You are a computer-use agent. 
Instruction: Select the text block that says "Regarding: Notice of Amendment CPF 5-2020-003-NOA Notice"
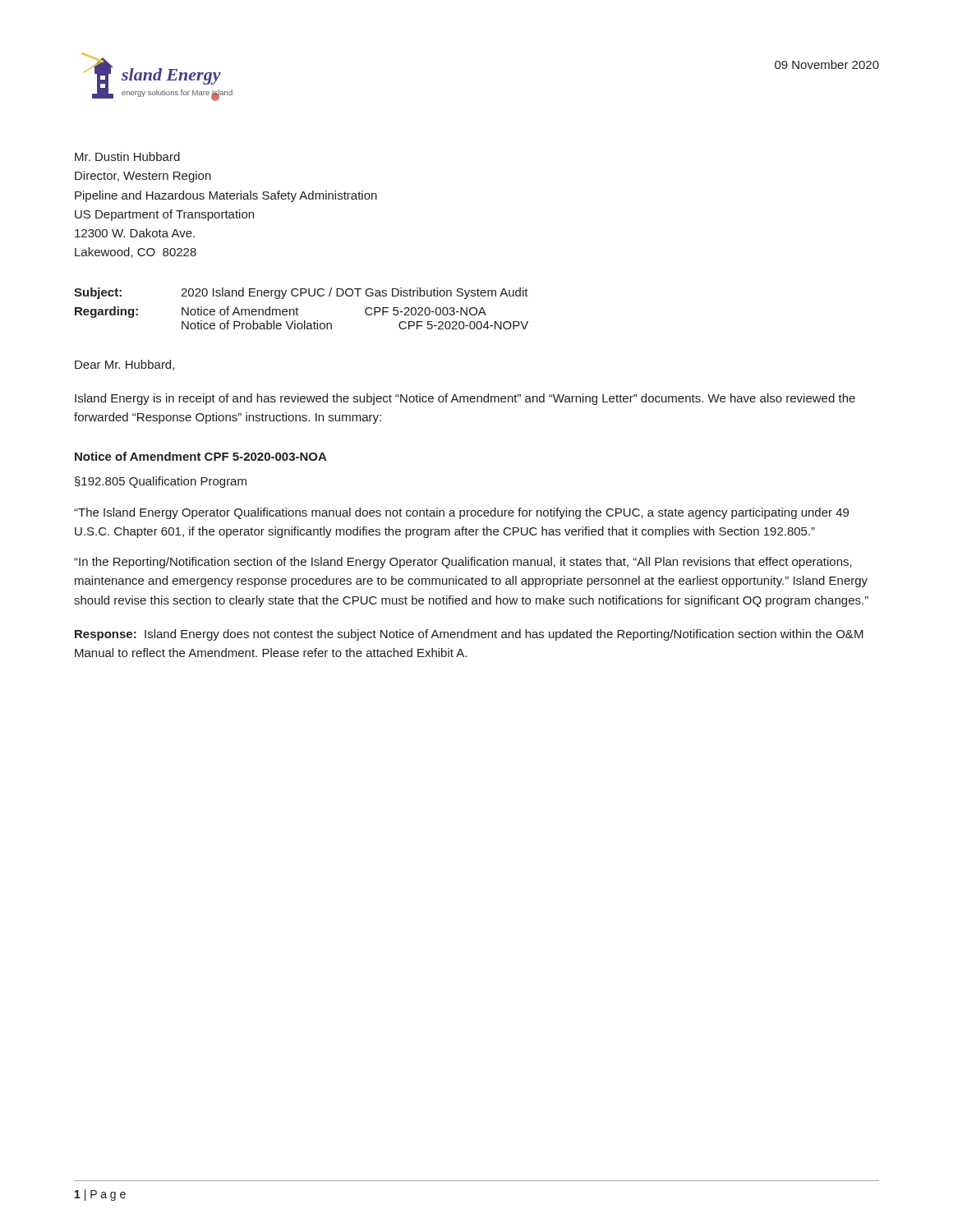click(x=301, y=317)
